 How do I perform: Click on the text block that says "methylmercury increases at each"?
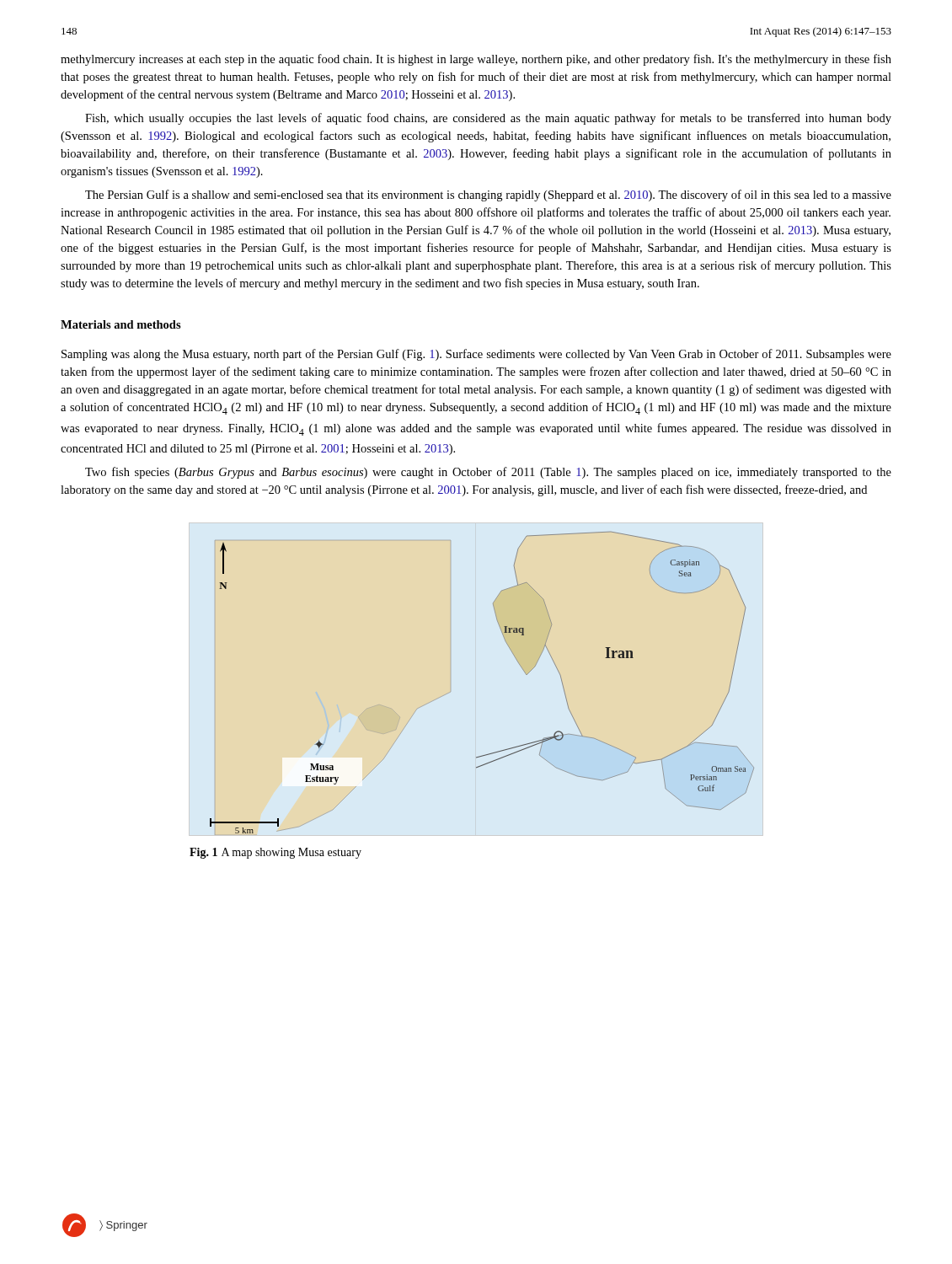click(476, 77)
